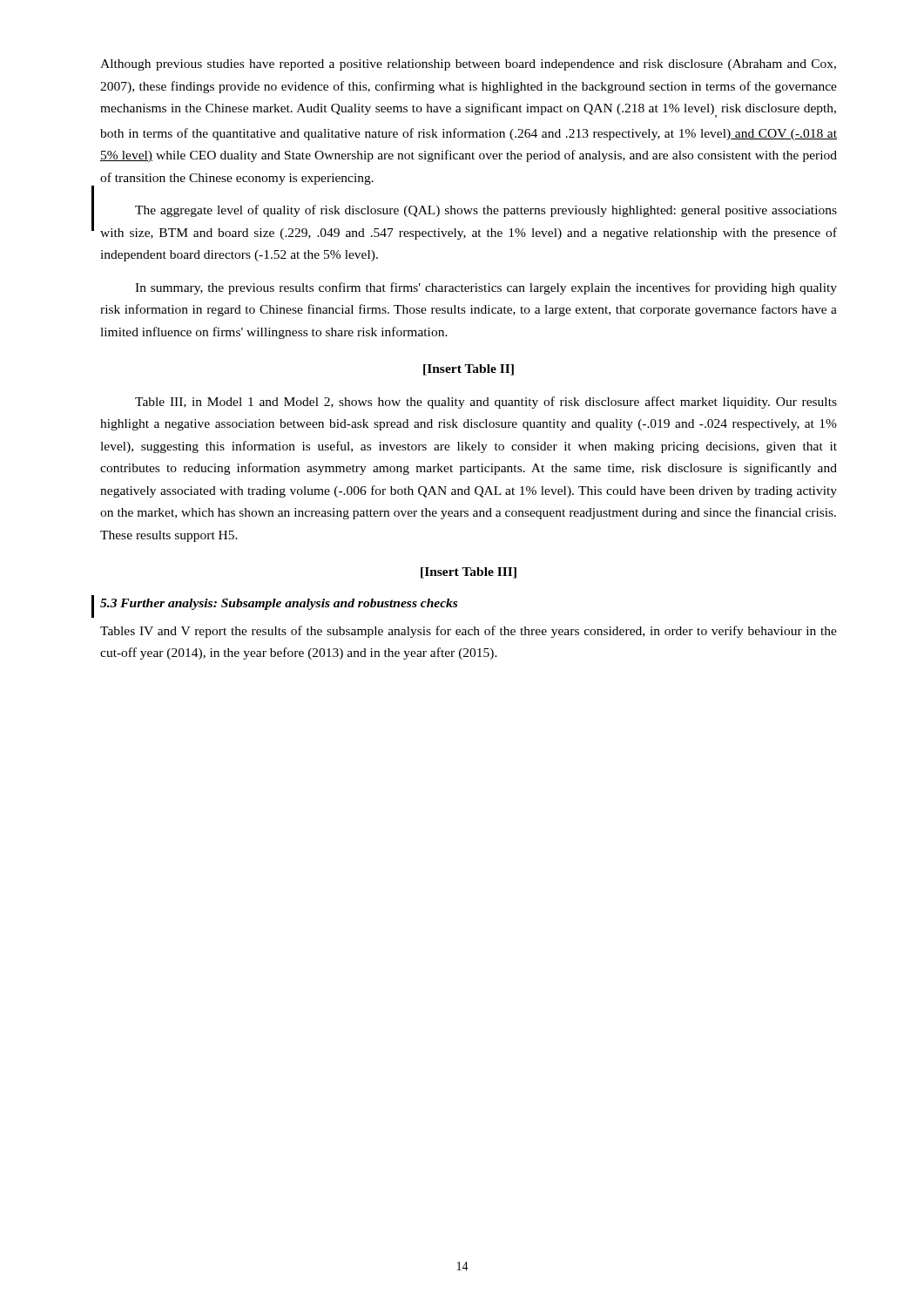
Task: Locate the text containing "[Insert Table III]"
Action: pyautogui.click(x=469, y=571)
